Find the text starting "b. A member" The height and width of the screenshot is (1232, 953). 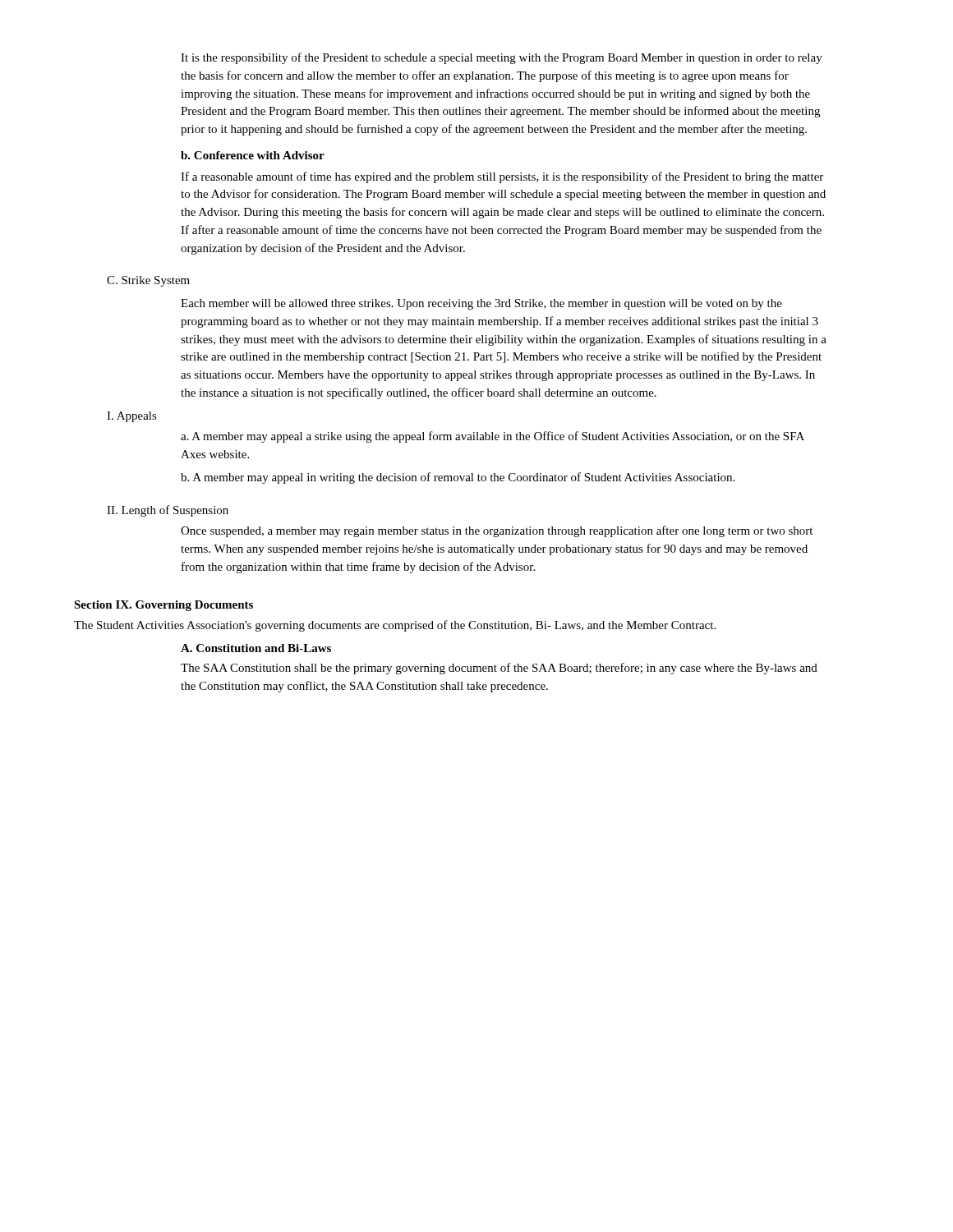tap(505, 478)
